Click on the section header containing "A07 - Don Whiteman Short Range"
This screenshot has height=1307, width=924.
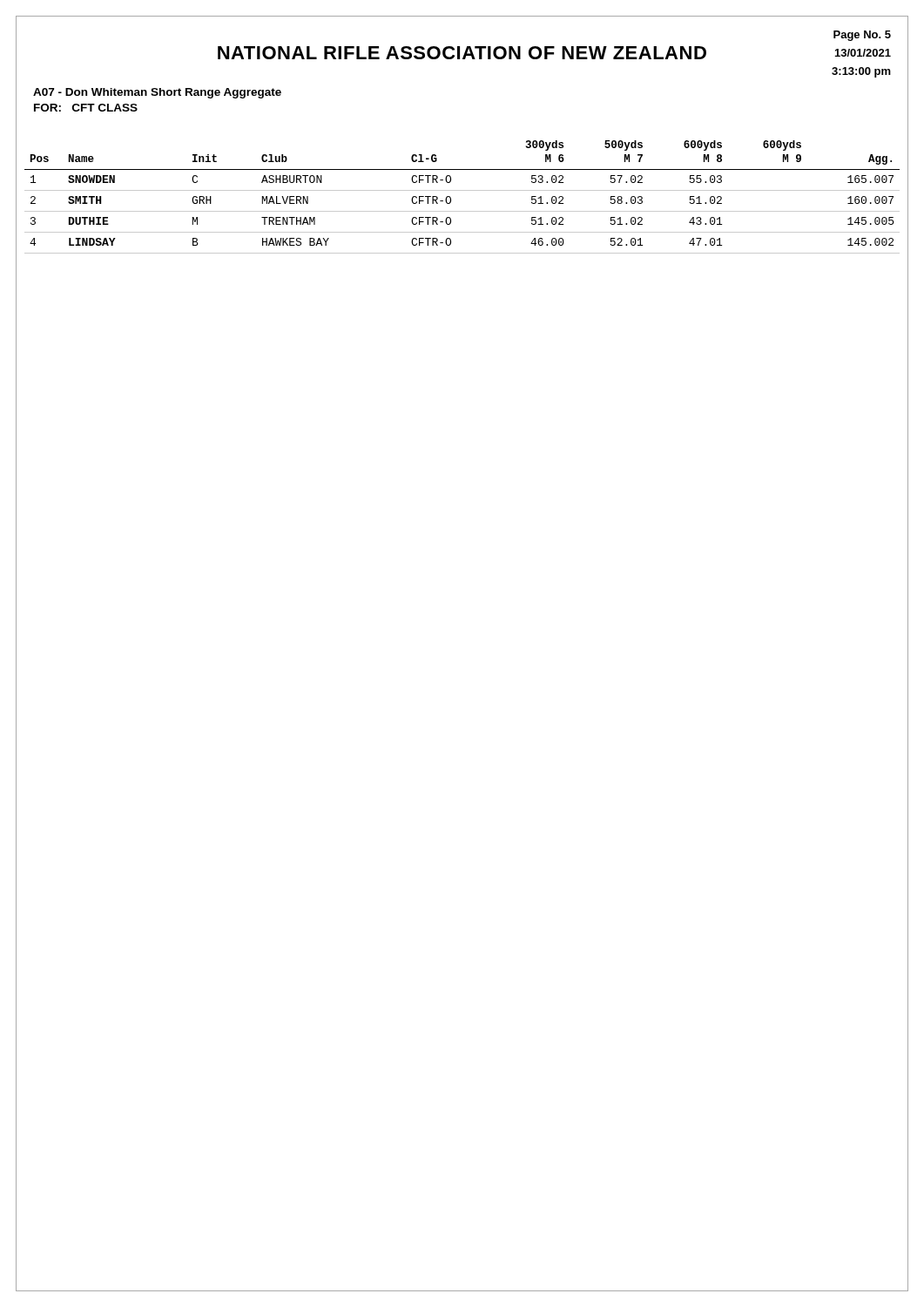click(157, 100)
